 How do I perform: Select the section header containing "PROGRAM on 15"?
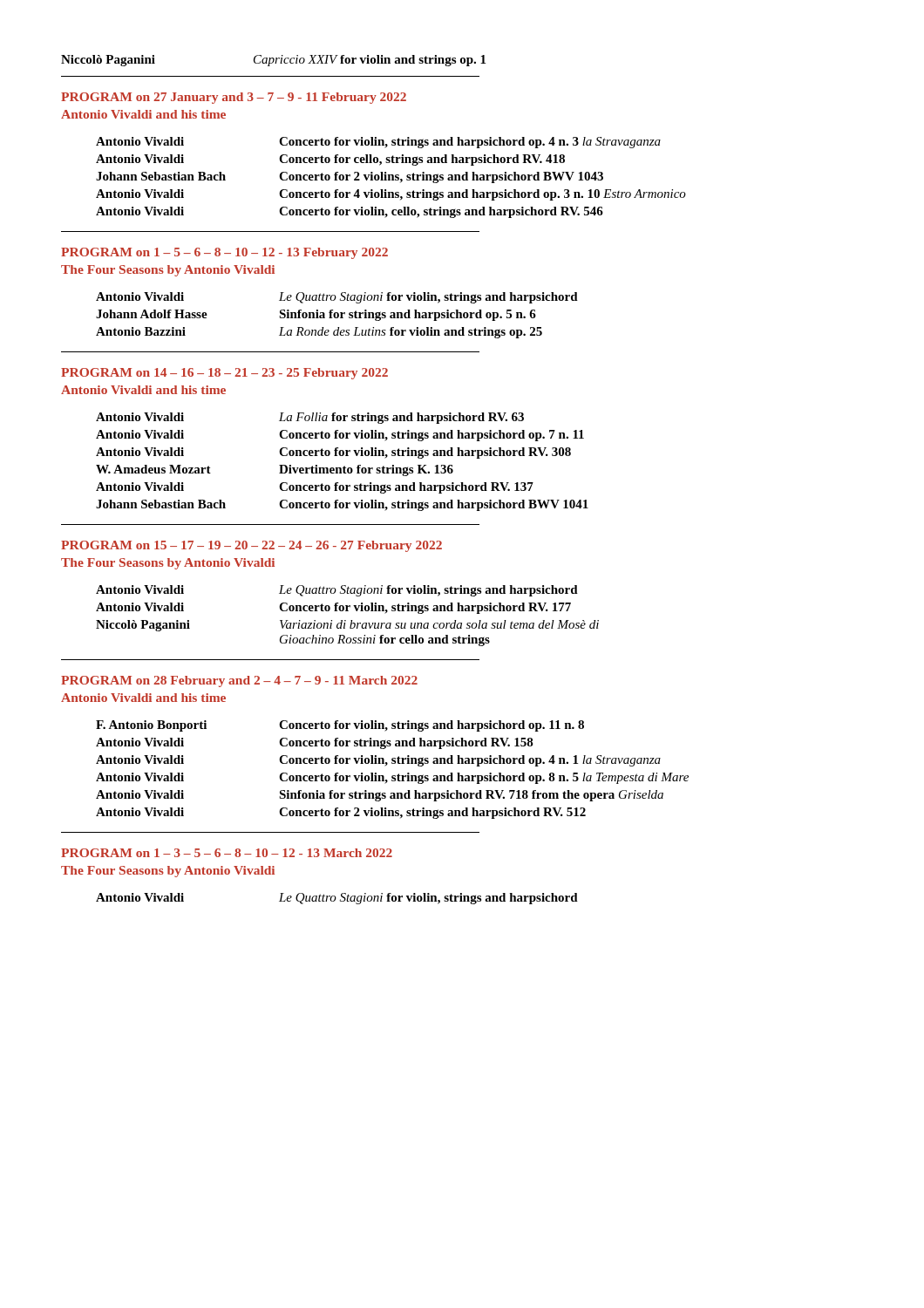251,546
